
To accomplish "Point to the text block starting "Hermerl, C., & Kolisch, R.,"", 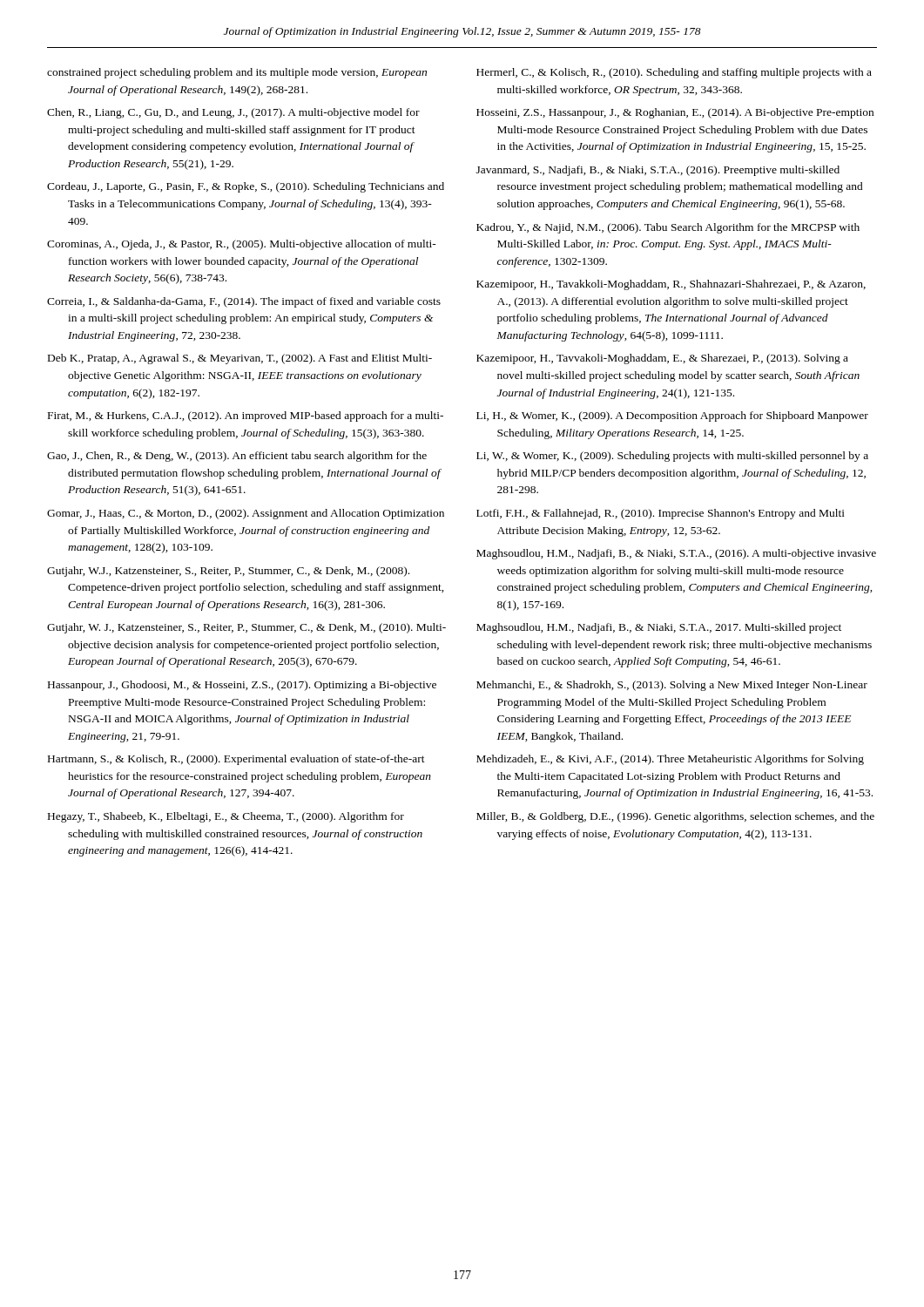I will (674, 80).
